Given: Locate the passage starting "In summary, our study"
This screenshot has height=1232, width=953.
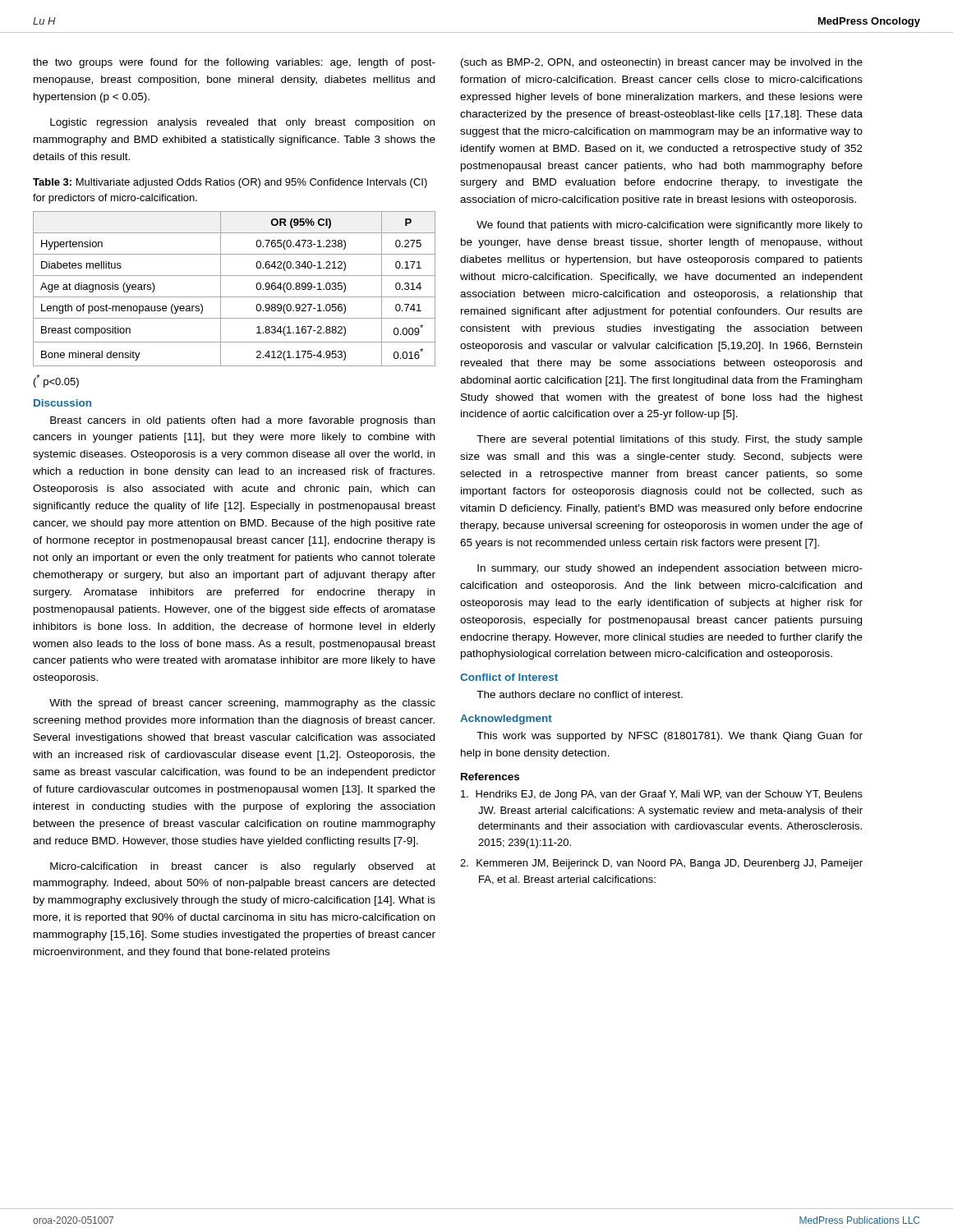Looking at the screenshot, I should [661, 612].
